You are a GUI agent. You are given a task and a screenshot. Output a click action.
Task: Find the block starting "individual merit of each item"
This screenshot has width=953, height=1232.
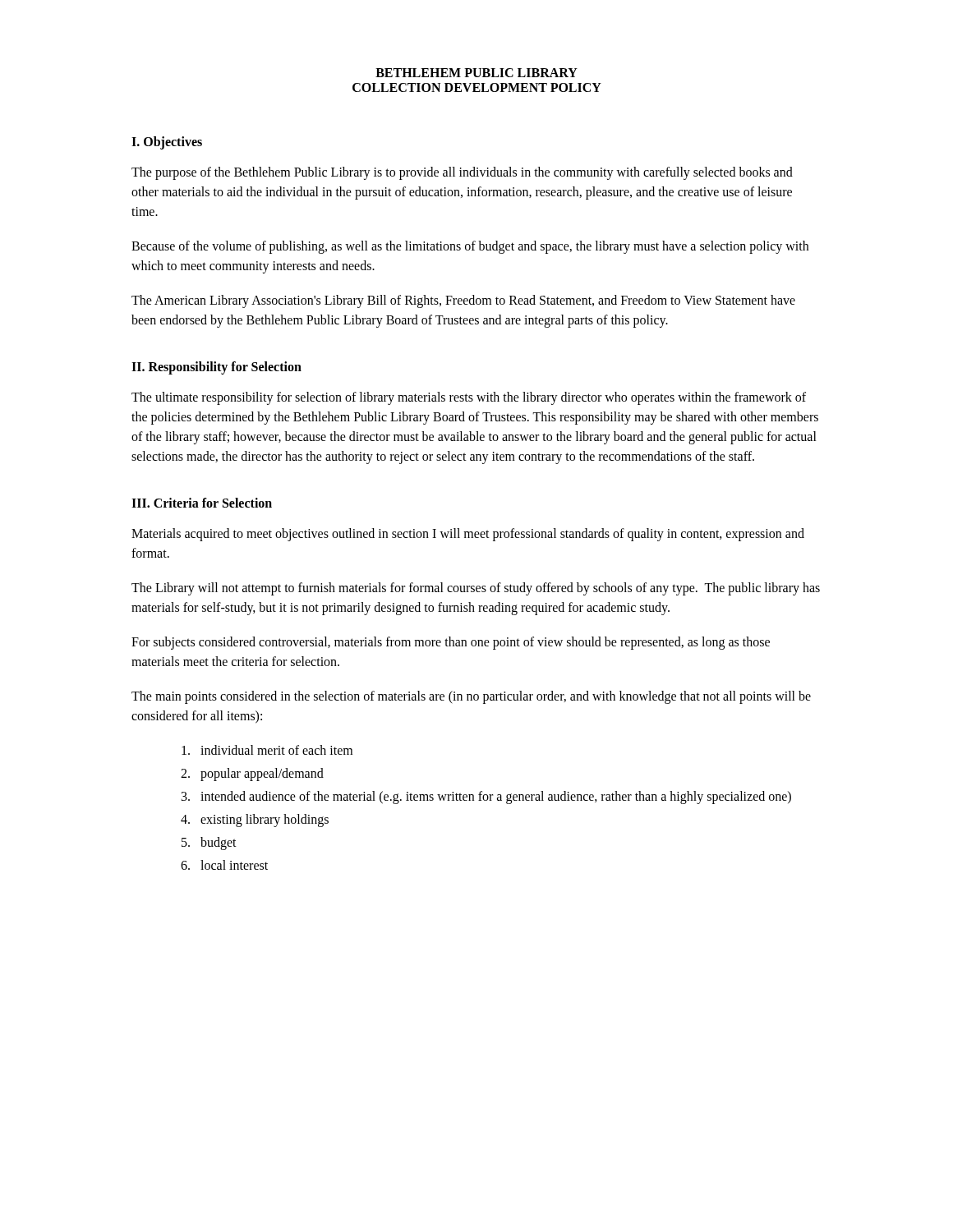(x=267, y=750)
